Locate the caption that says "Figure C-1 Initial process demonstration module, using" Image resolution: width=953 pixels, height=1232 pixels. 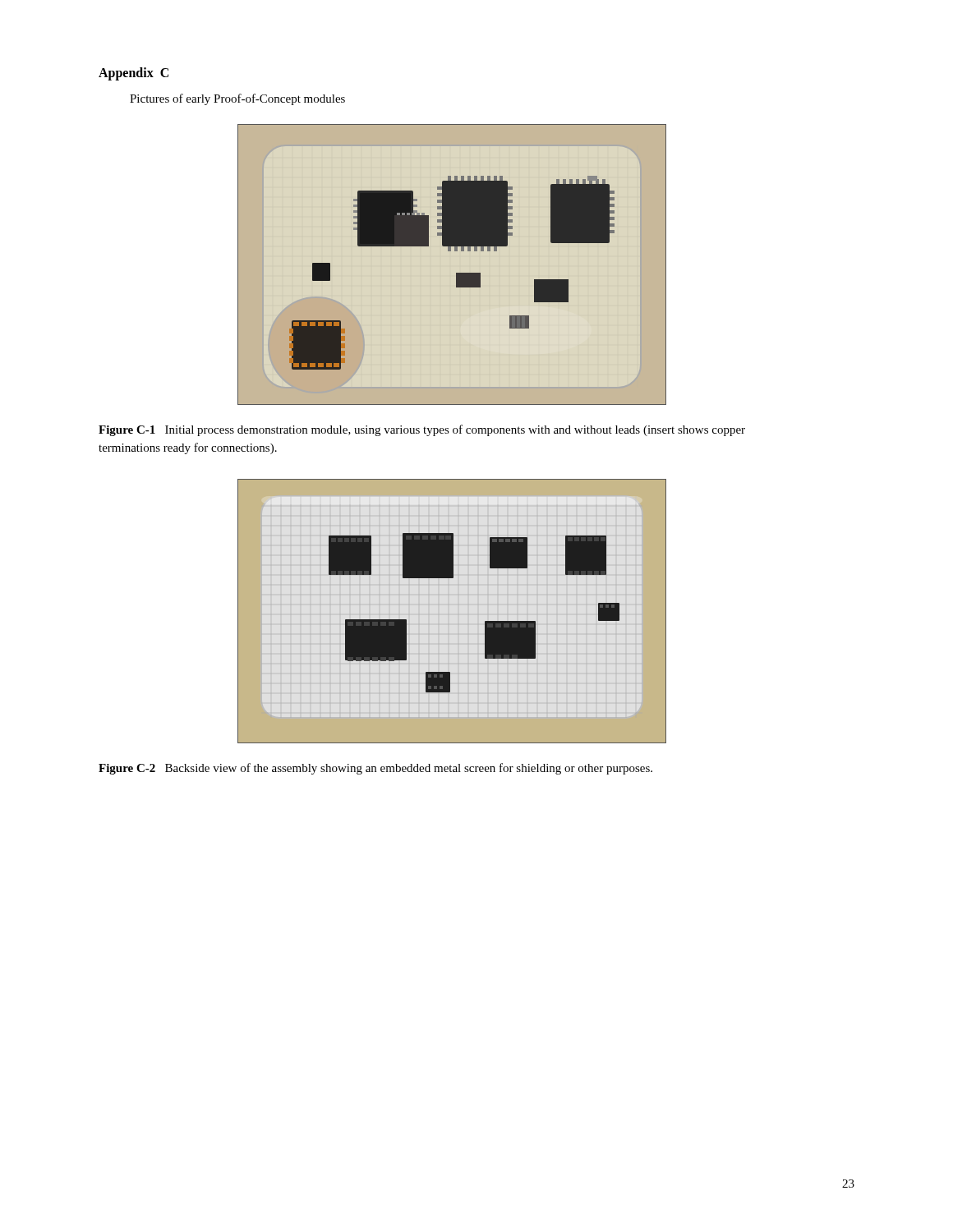pos(422,438)
